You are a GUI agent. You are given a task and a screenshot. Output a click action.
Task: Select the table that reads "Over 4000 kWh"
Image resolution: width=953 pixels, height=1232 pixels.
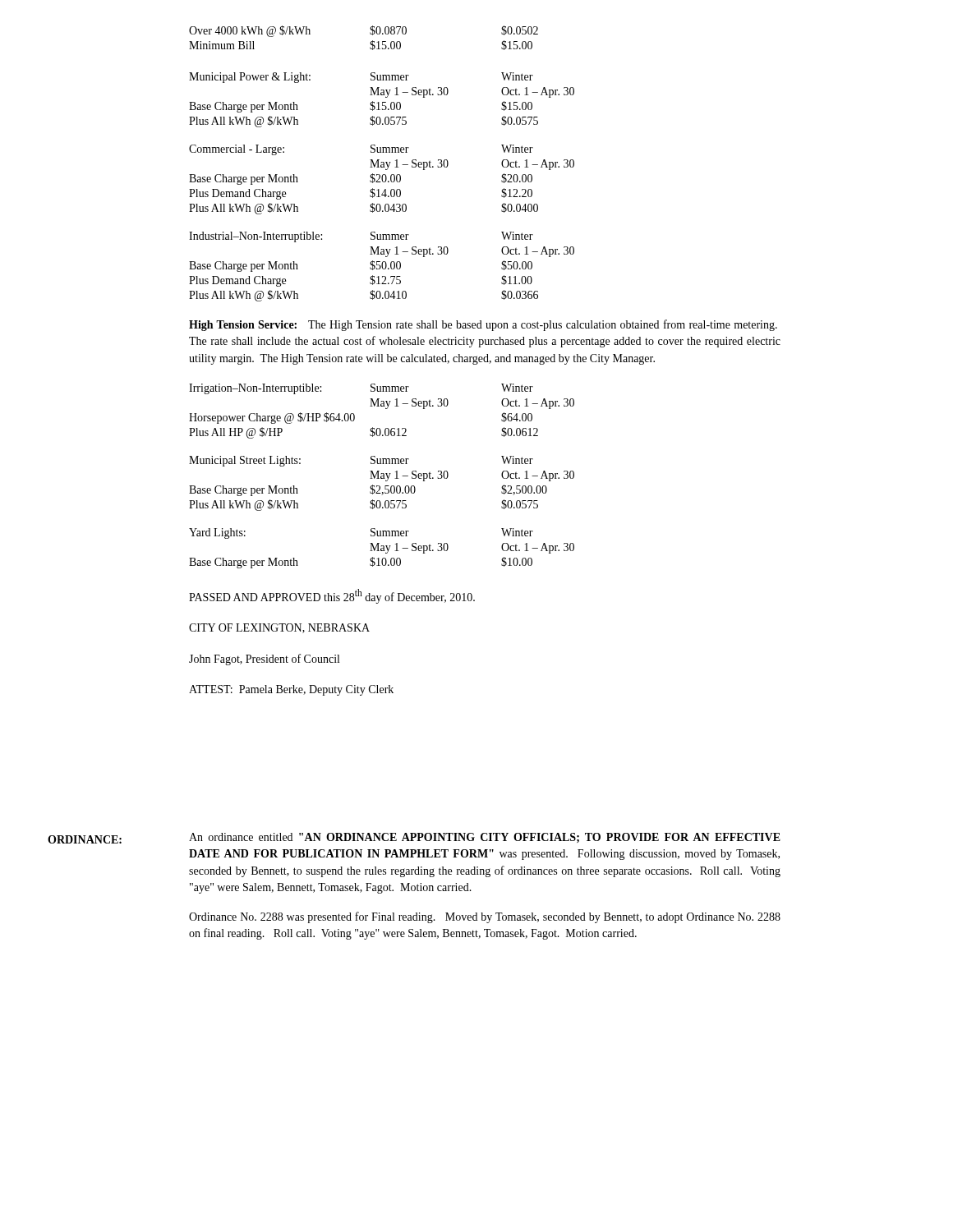click(485, 39)
